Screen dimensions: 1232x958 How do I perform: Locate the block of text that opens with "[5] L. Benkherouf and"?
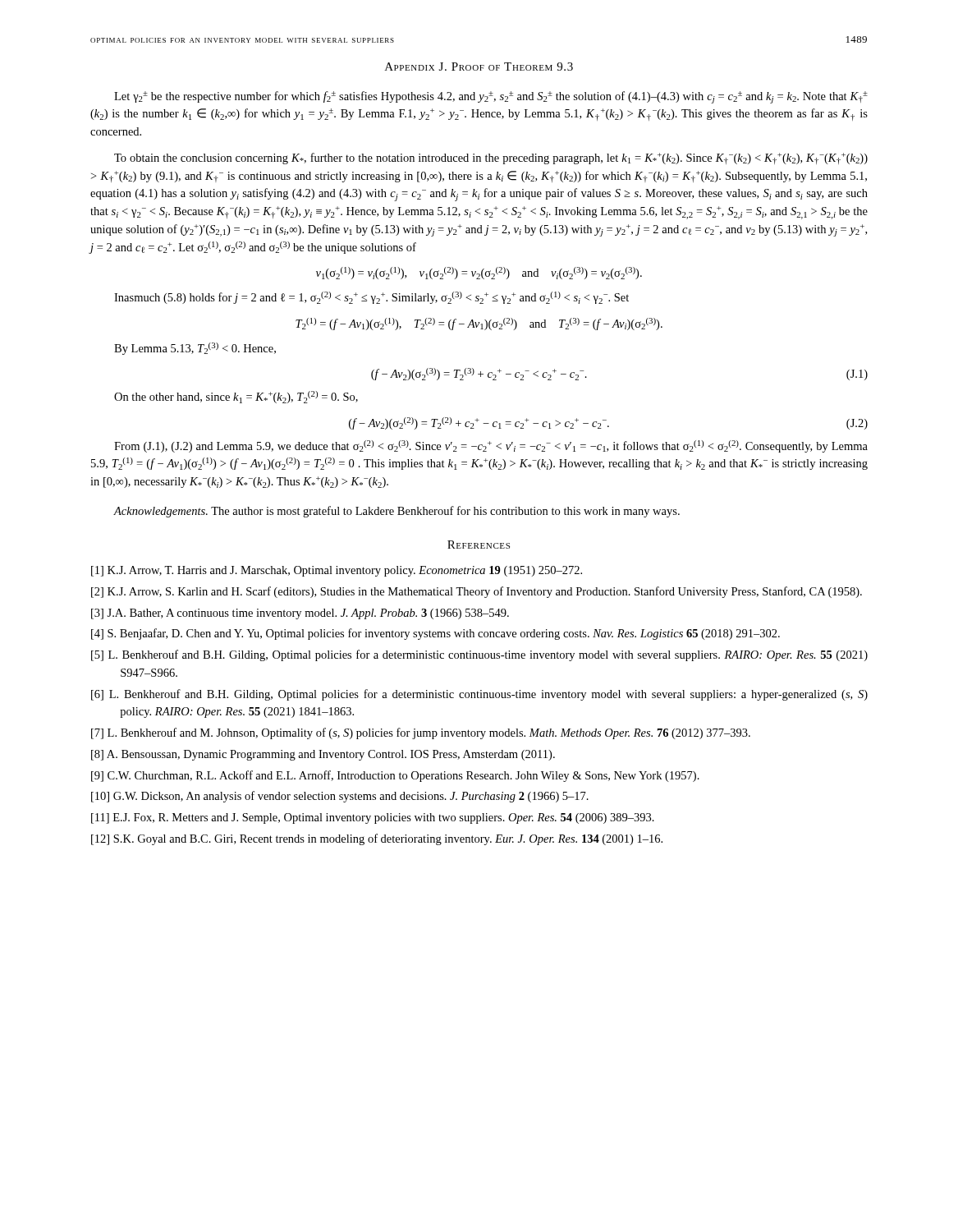[479, 664]
